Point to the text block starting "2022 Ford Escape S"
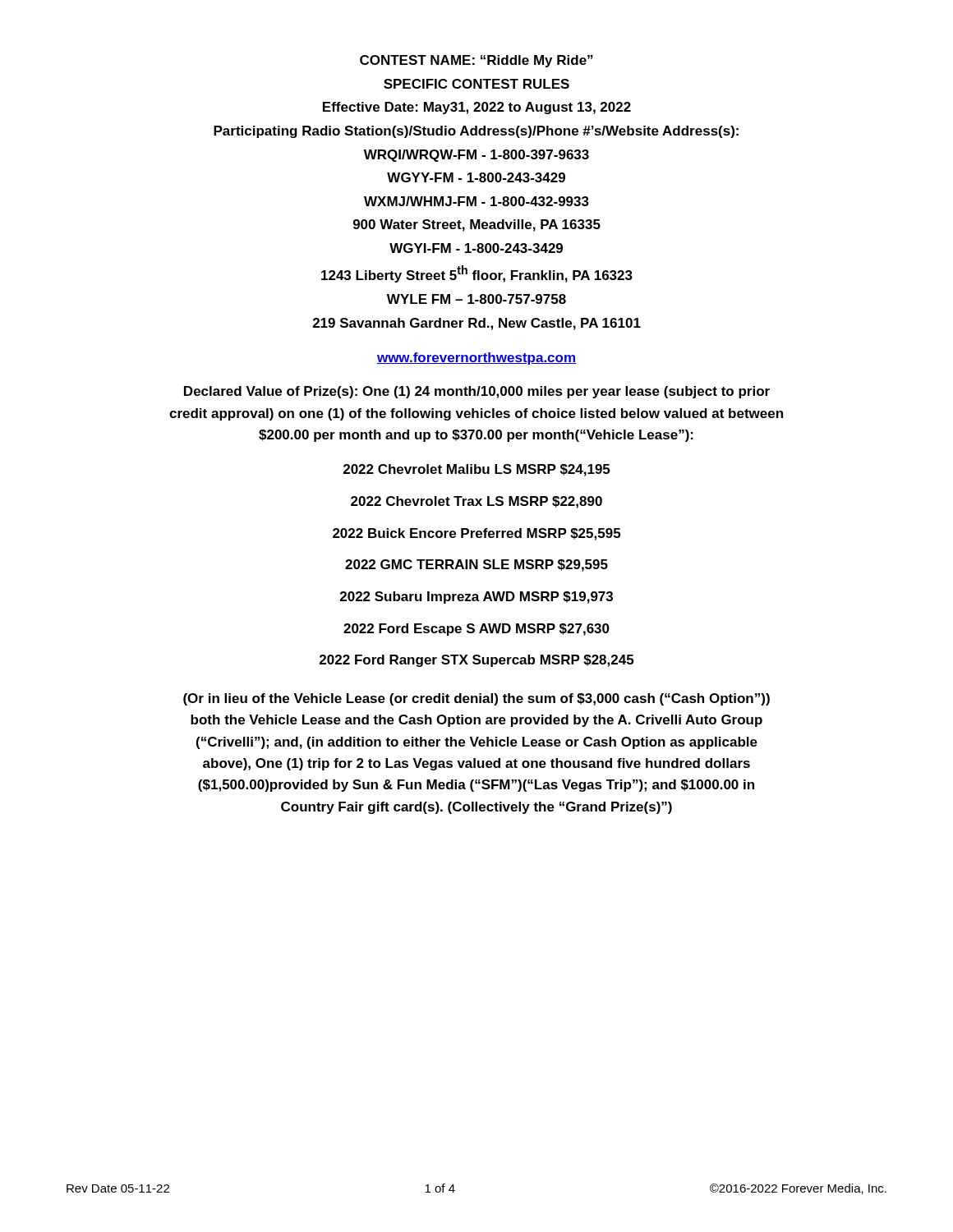The image size is (953, 1232). (x=476, y=629)
